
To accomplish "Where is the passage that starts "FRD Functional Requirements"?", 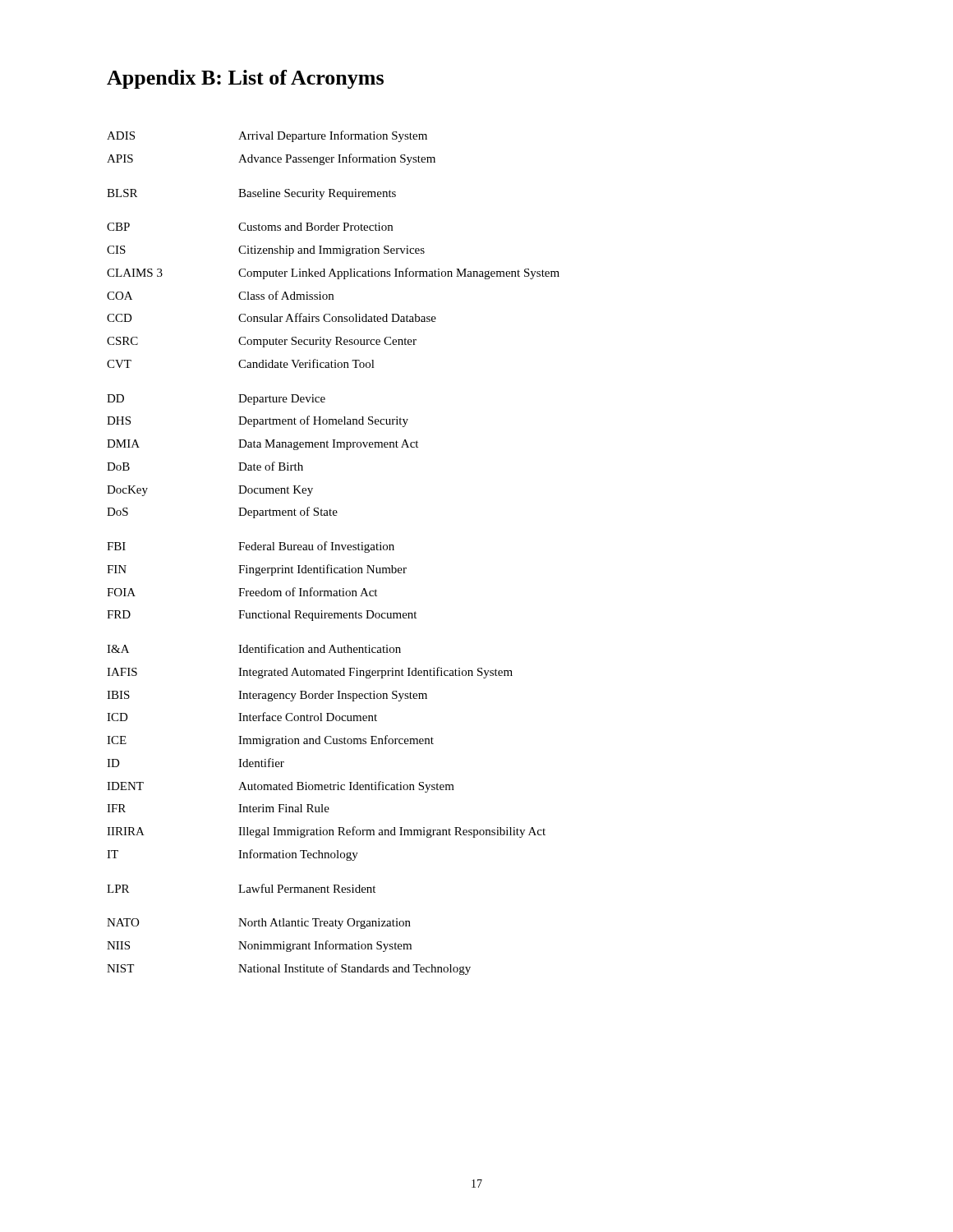I will click(x=262, y=616).
